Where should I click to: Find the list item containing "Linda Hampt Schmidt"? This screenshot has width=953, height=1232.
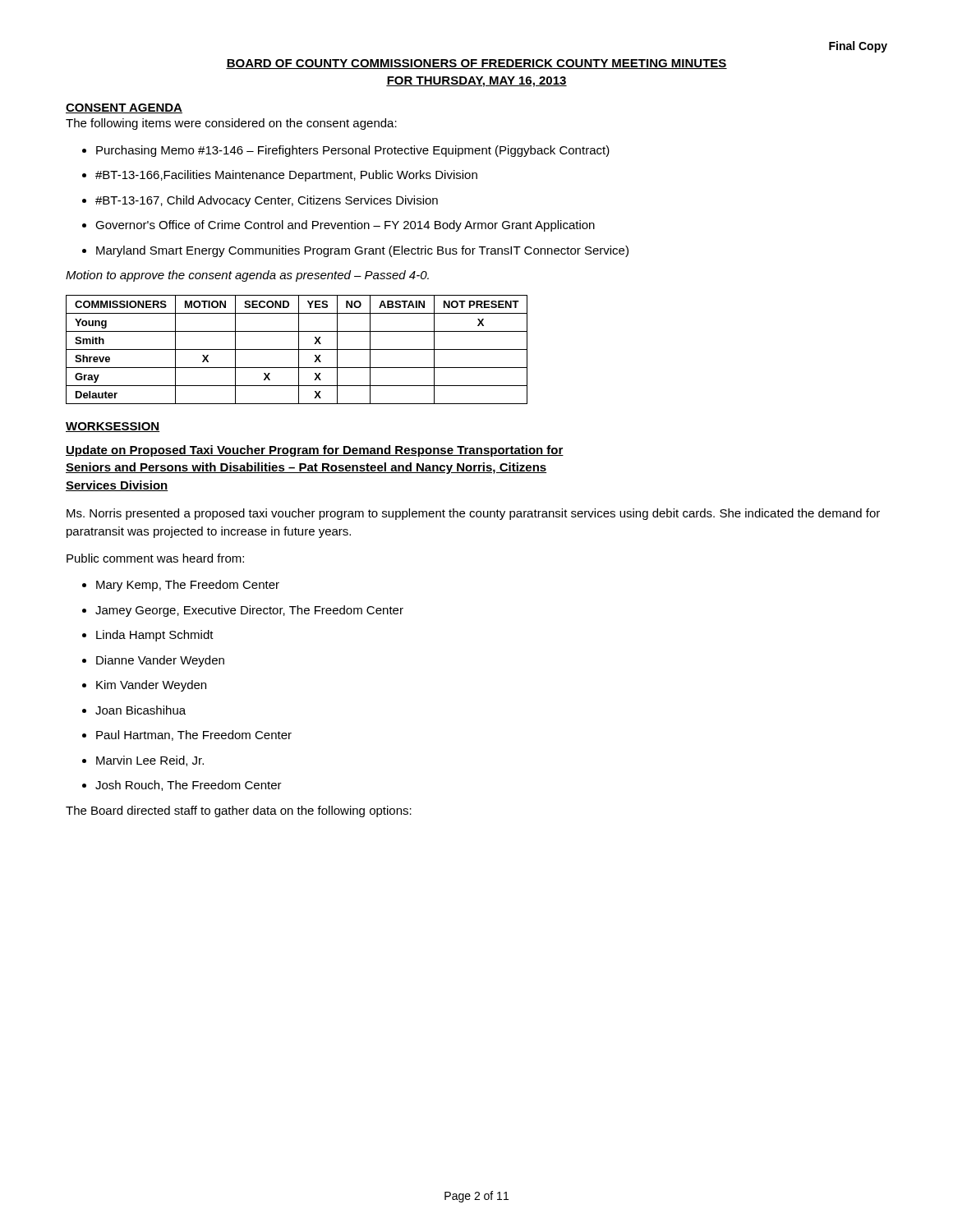click(x=154, y=635)
